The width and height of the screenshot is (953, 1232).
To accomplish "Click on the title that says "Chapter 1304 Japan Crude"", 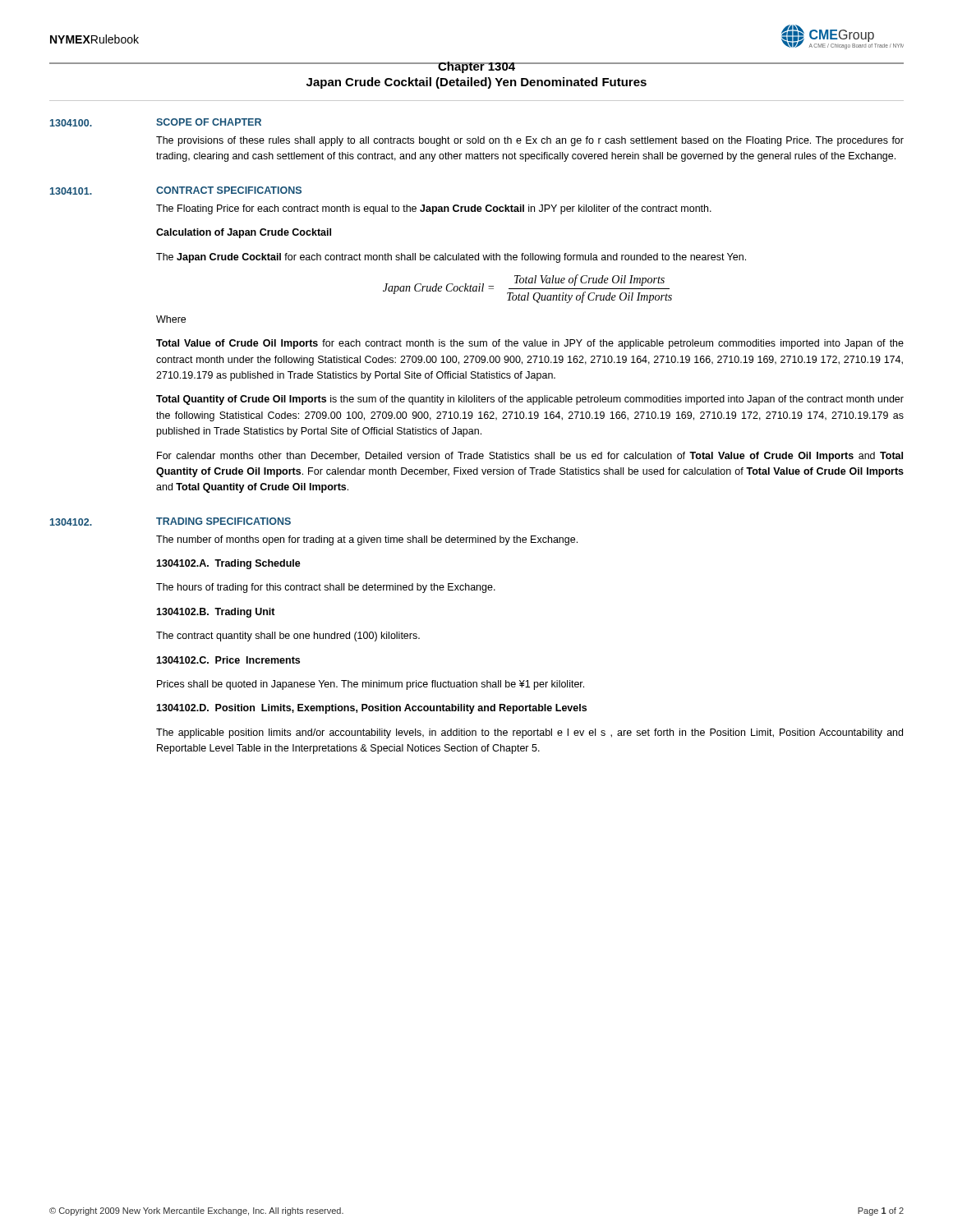I will coord(476,74).
